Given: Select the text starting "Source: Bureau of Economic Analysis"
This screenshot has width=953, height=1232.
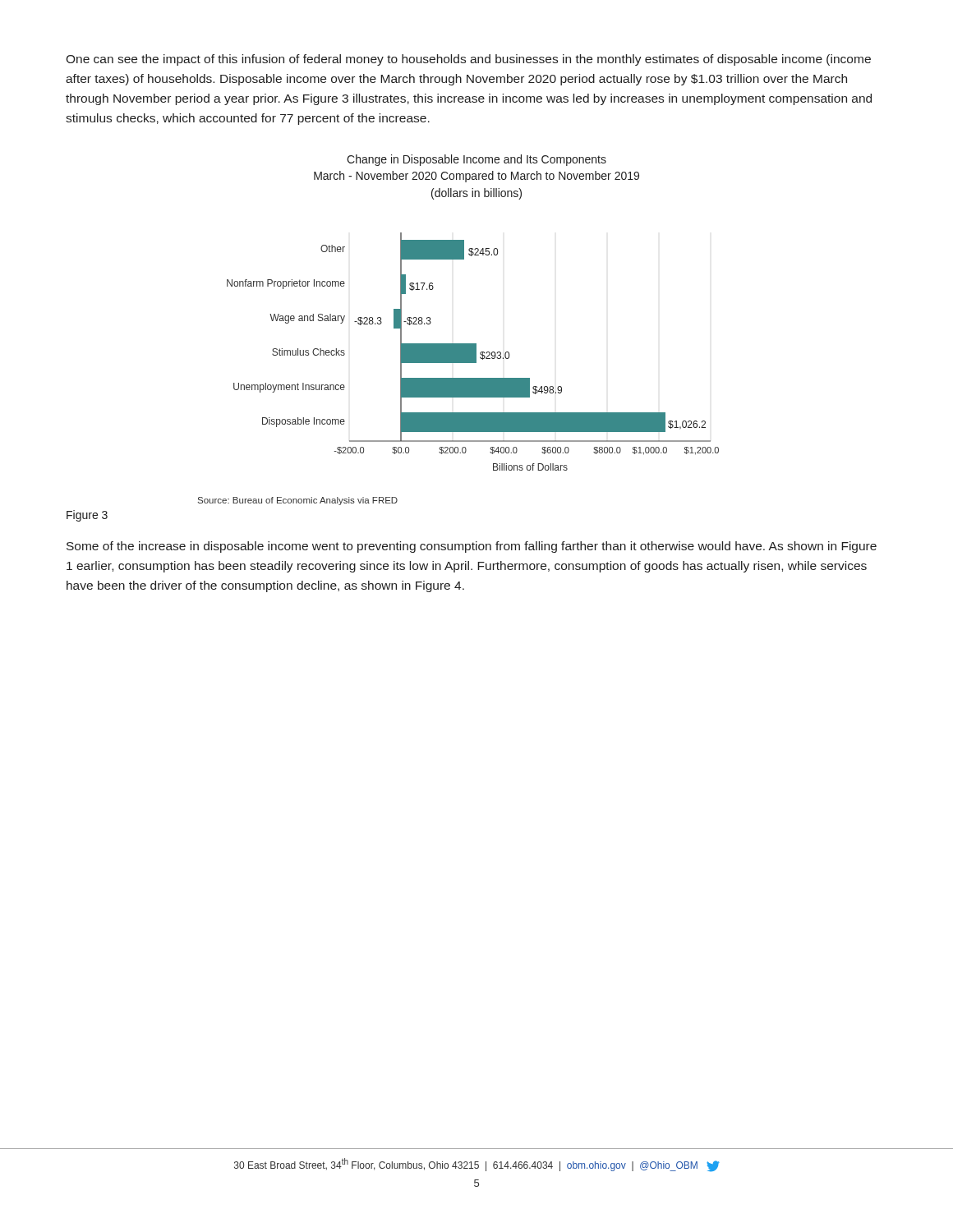Looking at the screenshot, I should point(297,500).
